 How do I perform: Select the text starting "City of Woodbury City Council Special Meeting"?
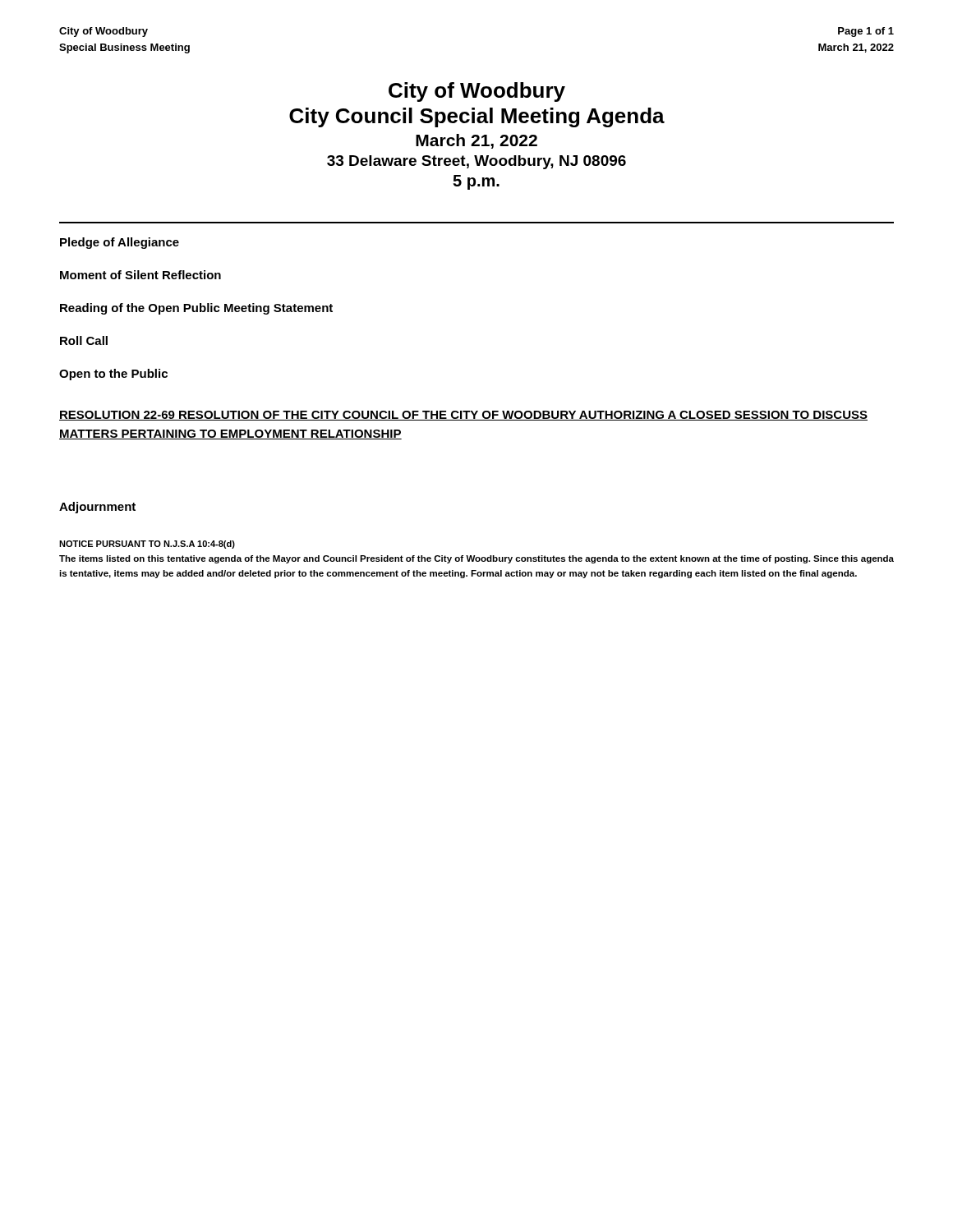(x=476, y=134)
